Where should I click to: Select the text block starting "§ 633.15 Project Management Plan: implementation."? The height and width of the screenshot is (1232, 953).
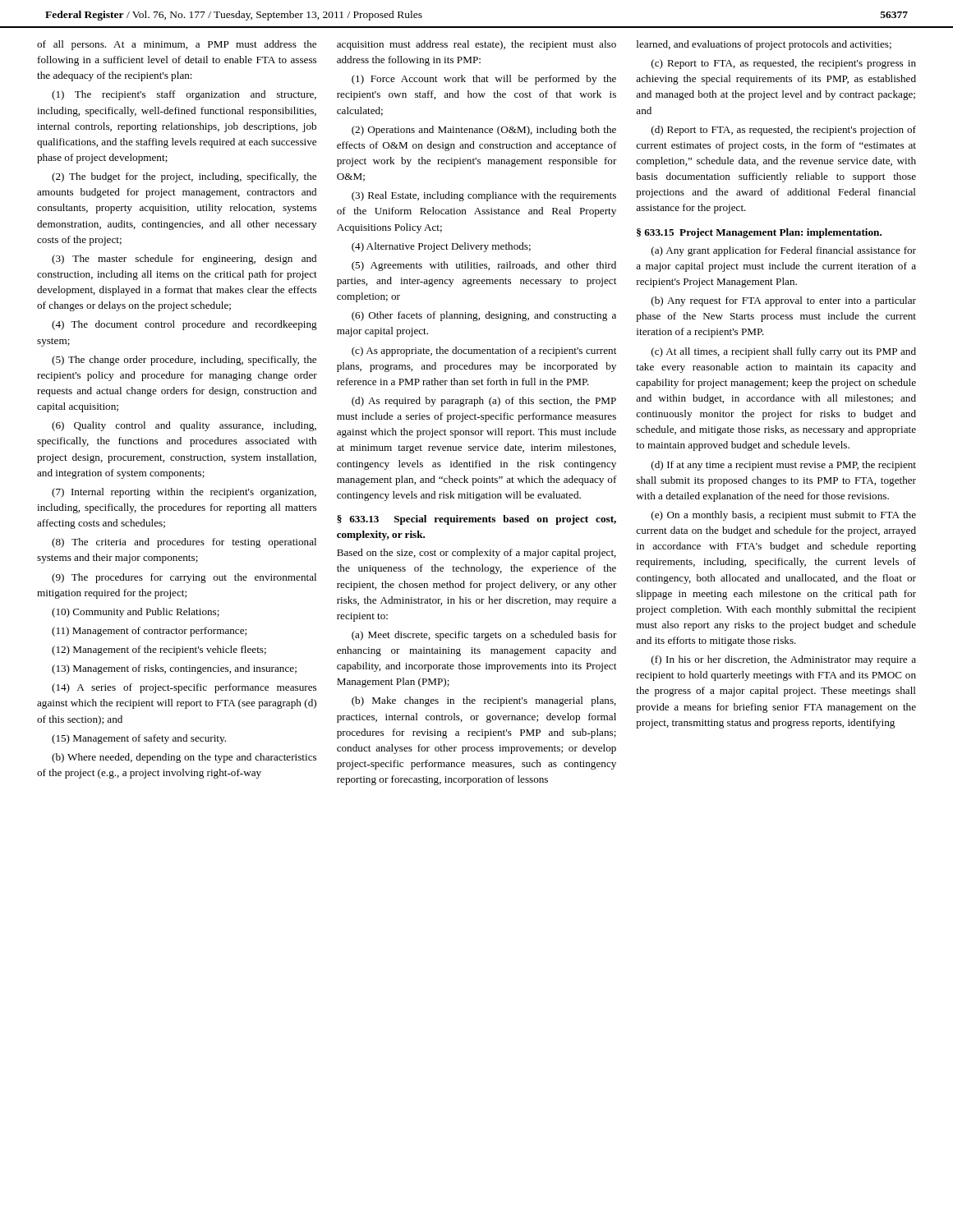[x=759, y=232]
